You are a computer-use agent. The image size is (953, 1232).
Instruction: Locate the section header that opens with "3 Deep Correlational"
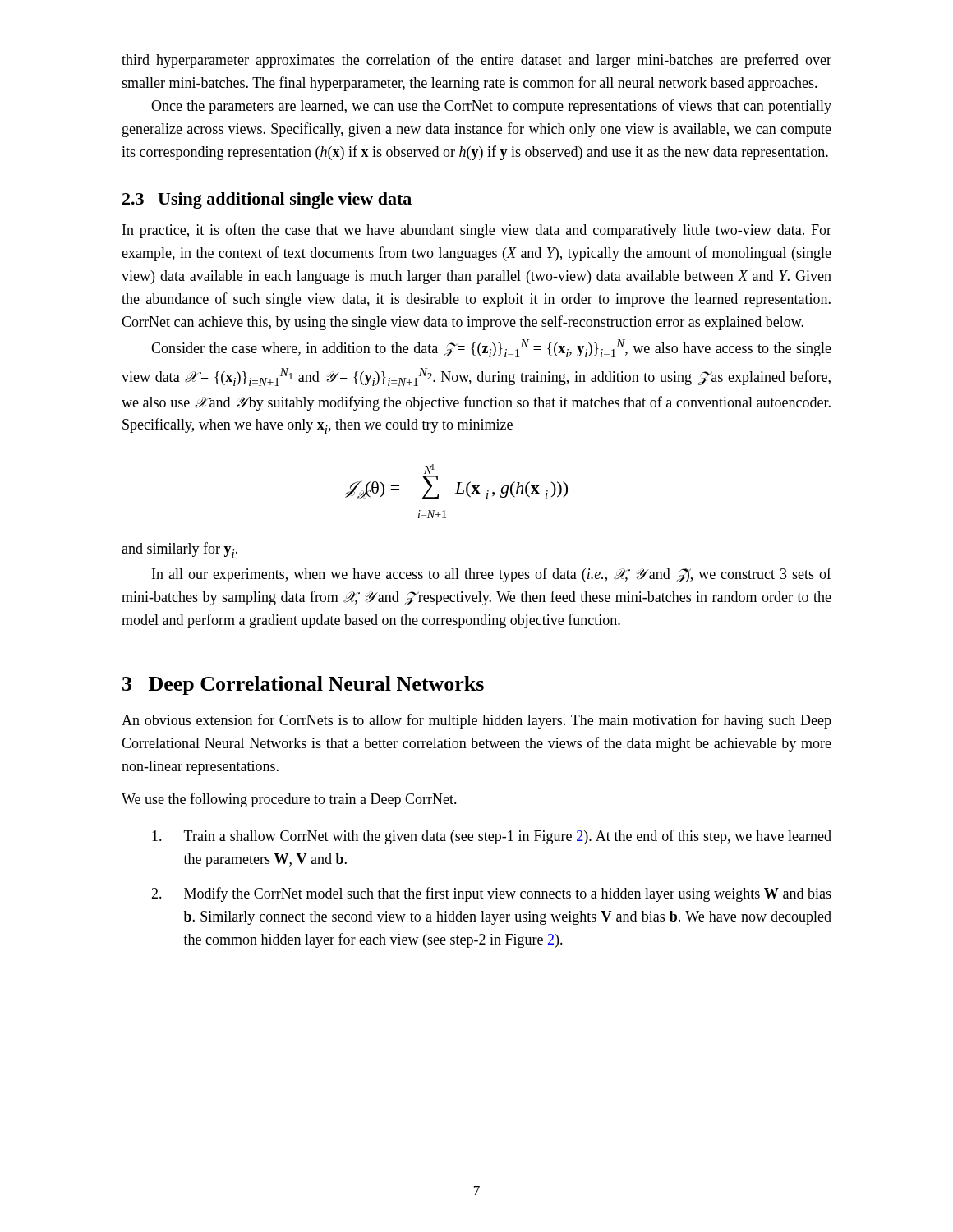[476, 684]
